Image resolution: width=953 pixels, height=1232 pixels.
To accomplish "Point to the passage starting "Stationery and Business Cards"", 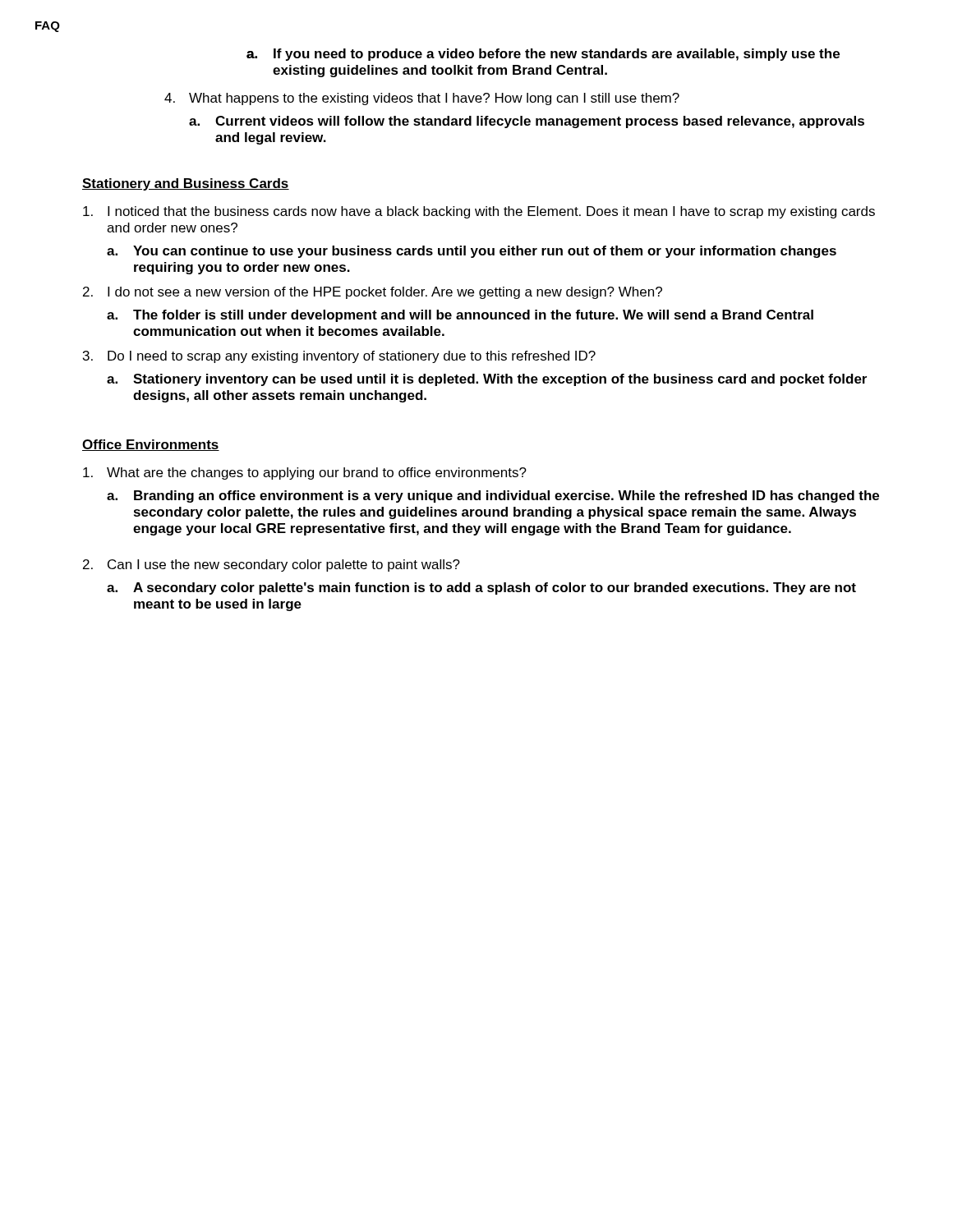I will 185,184.
